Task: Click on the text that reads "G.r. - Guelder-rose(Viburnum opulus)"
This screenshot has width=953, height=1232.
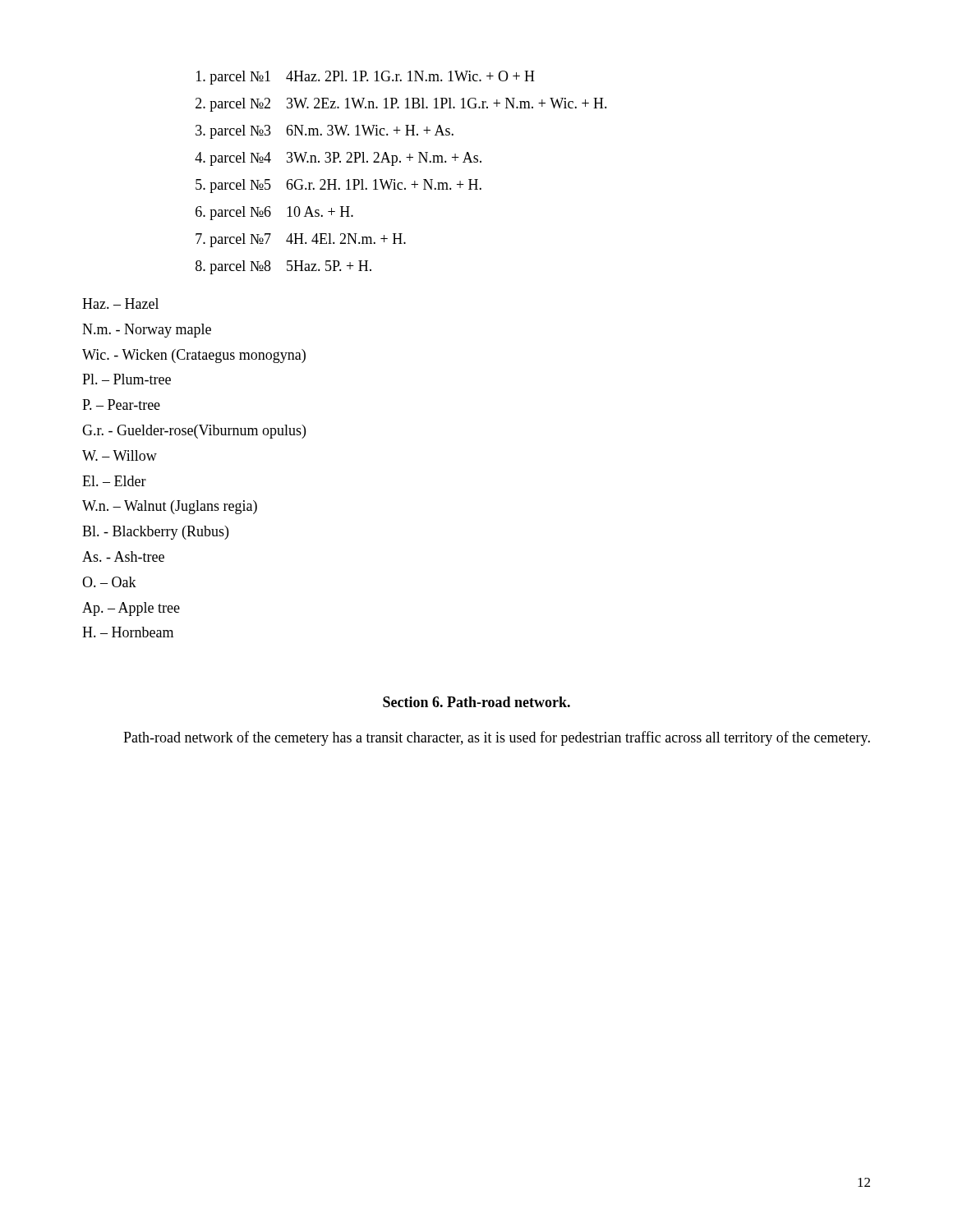Action: pyautogui.click(x=194, y=430)
